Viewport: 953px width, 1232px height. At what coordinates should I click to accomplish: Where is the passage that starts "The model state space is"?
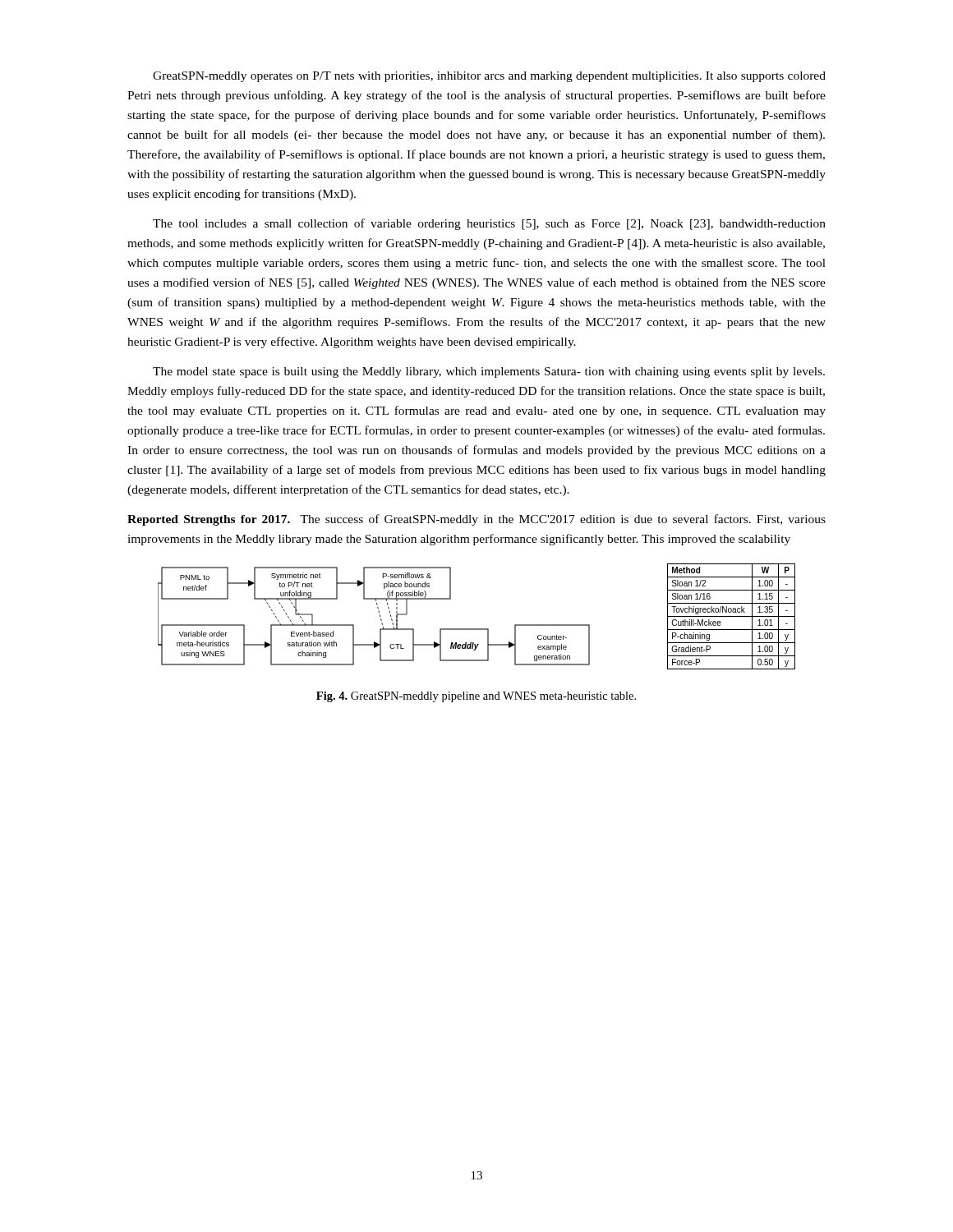(476, 431)
